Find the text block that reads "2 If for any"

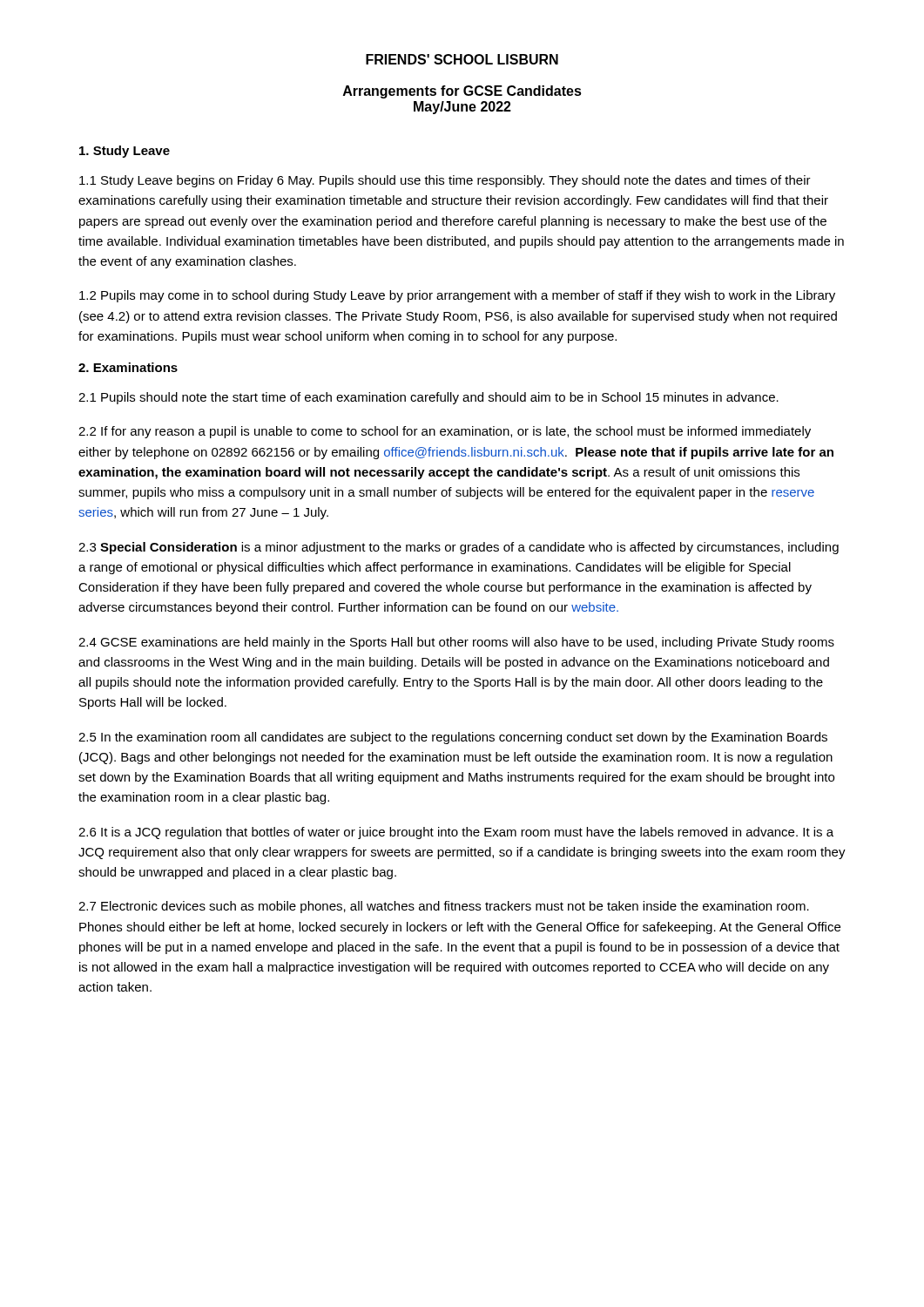[x=456, y=472]
